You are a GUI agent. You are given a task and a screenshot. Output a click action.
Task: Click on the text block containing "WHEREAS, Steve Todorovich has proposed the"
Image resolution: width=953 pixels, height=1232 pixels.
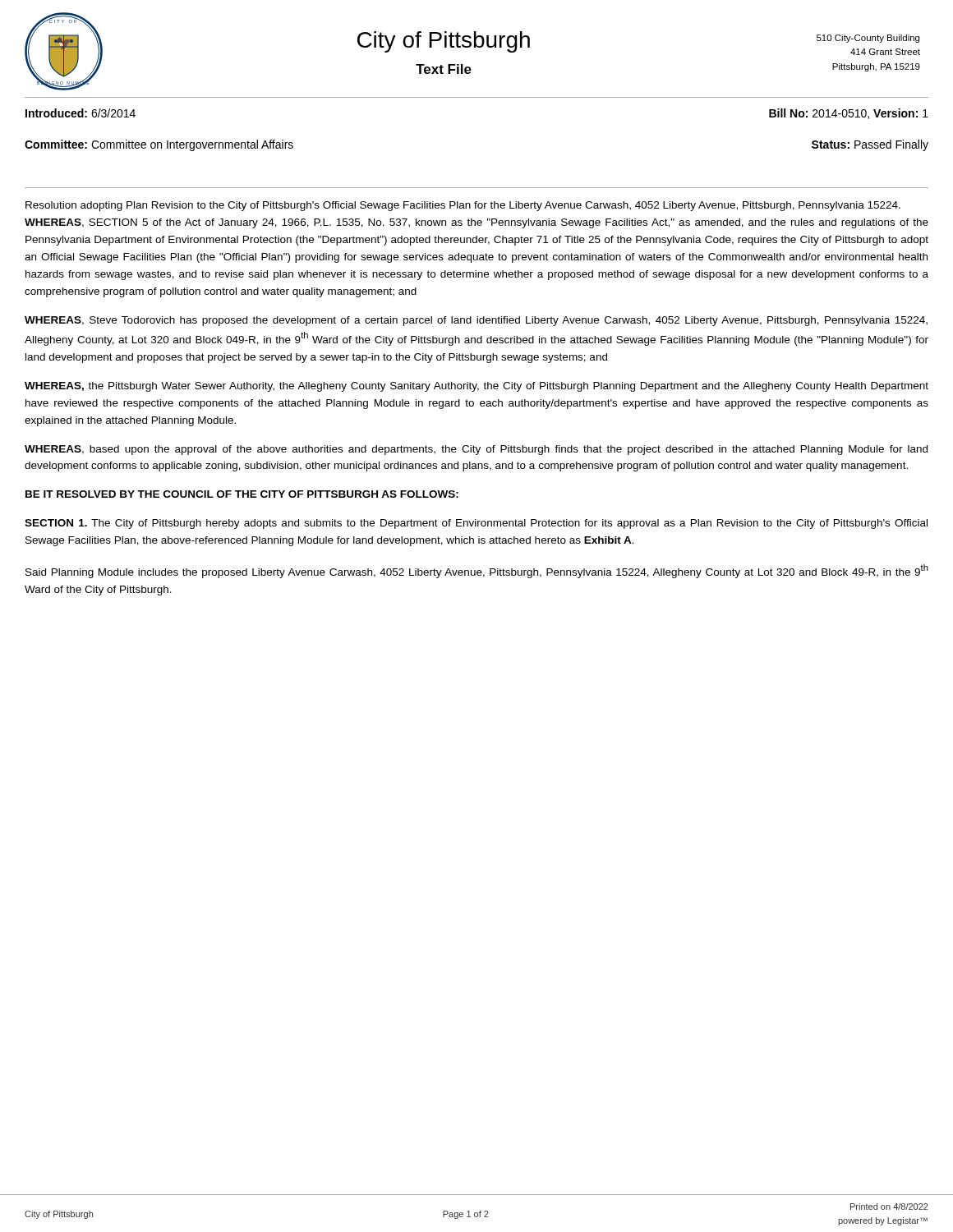coord(476,339)
